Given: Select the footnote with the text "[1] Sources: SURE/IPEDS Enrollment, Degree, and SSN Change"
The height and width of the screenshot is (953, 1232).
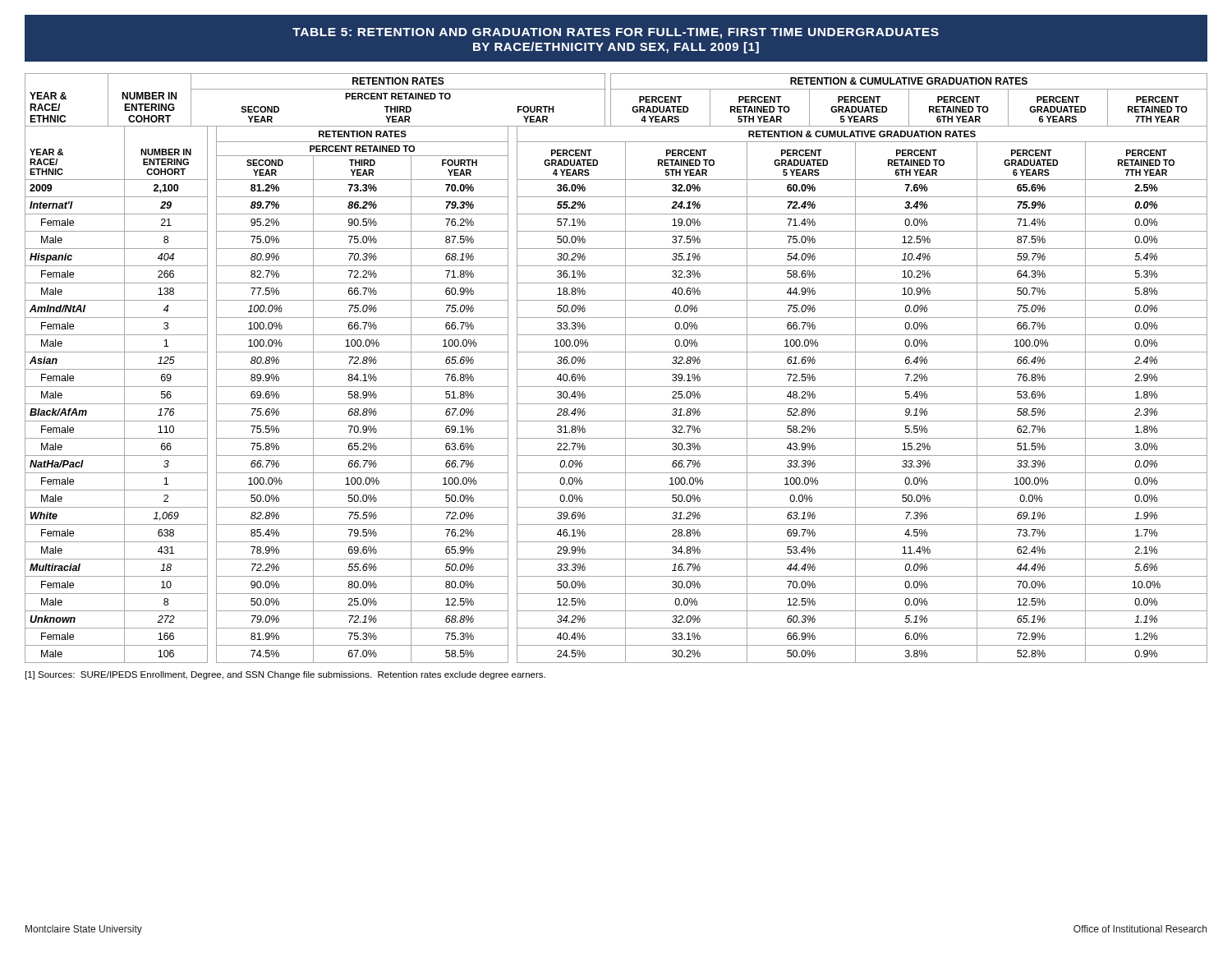Looking at the screenshot, I should coord(285,674).
